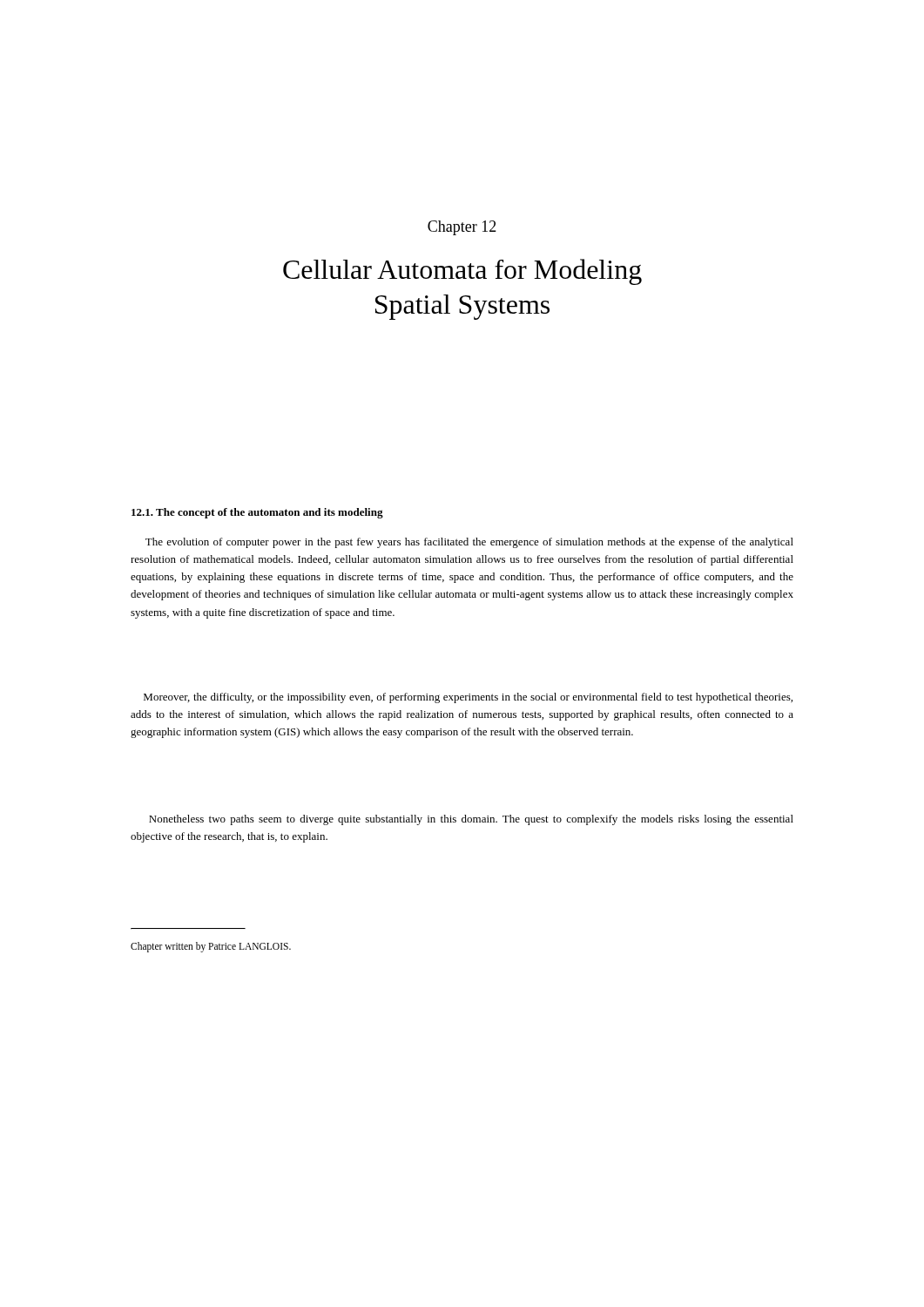This screenshot has width=924, height=1307.
Task: Navigate to the region starting "12.1. The concept of the automaton and"
Action: [x=257, y=512]
